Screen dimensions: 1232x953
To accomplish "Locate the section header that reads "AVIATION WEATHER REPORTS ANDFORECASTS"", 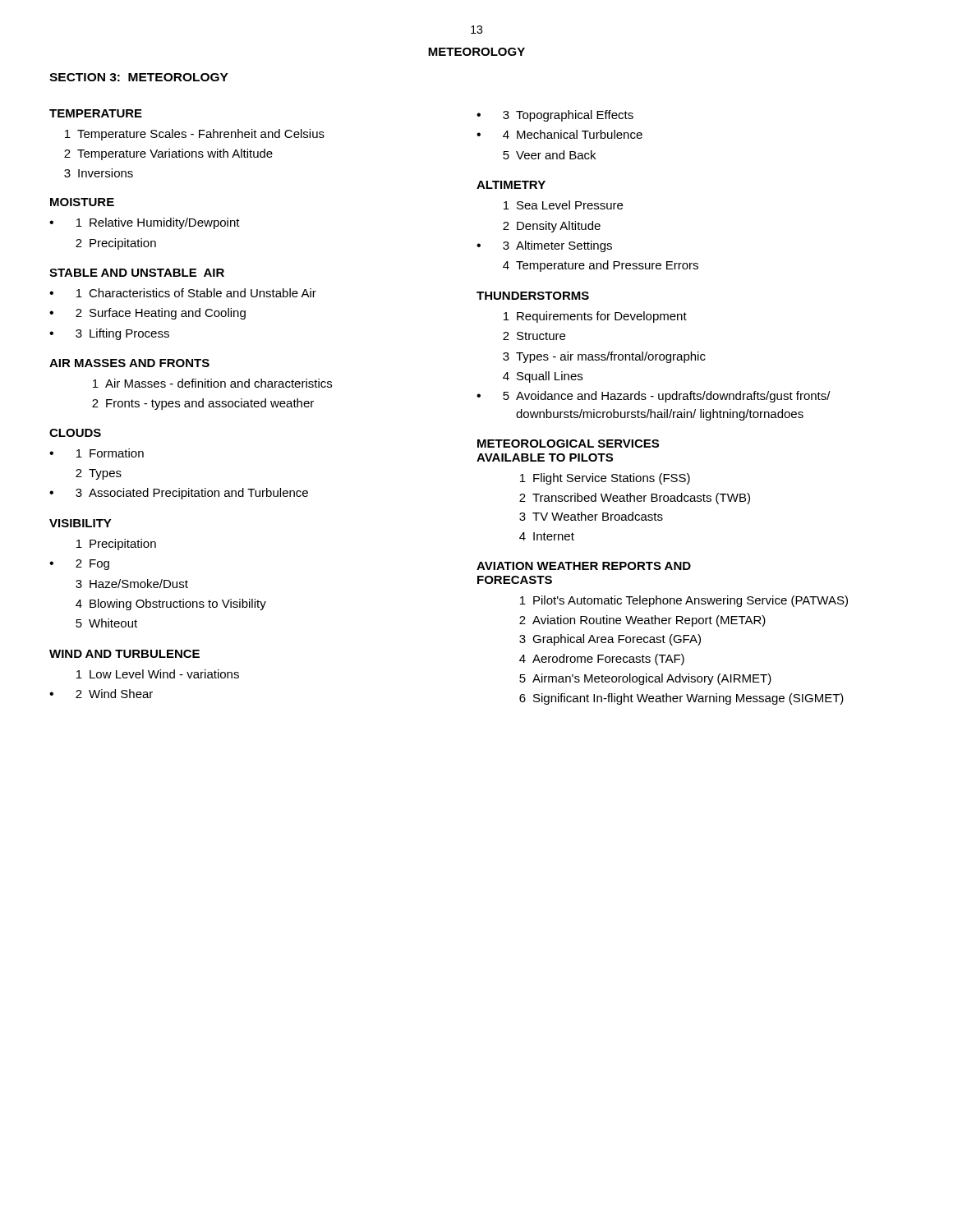I will coord(584,572).
